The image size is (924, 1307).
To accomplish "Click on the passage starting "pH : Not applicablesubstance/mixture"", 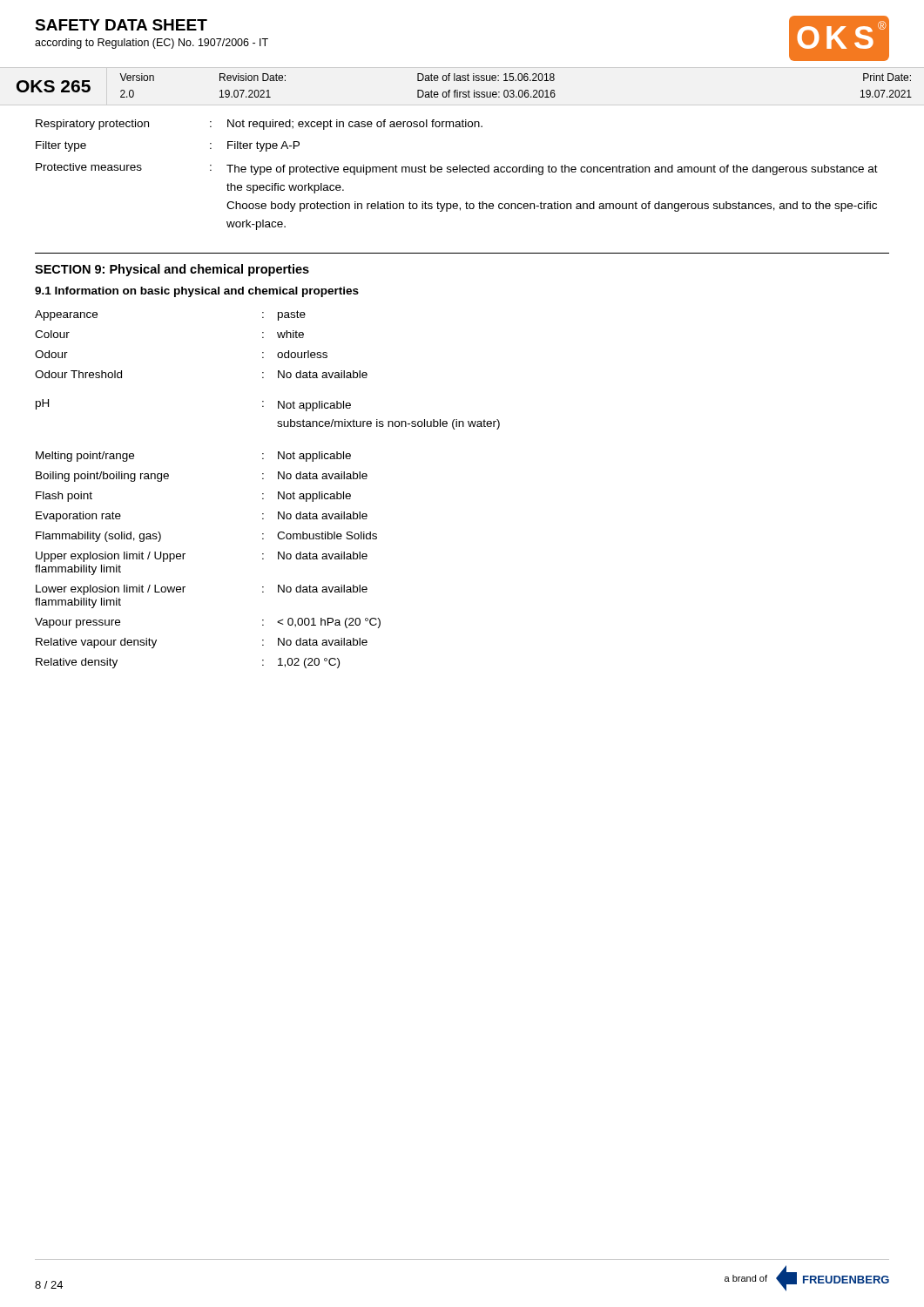I will [x=462, y=414].
